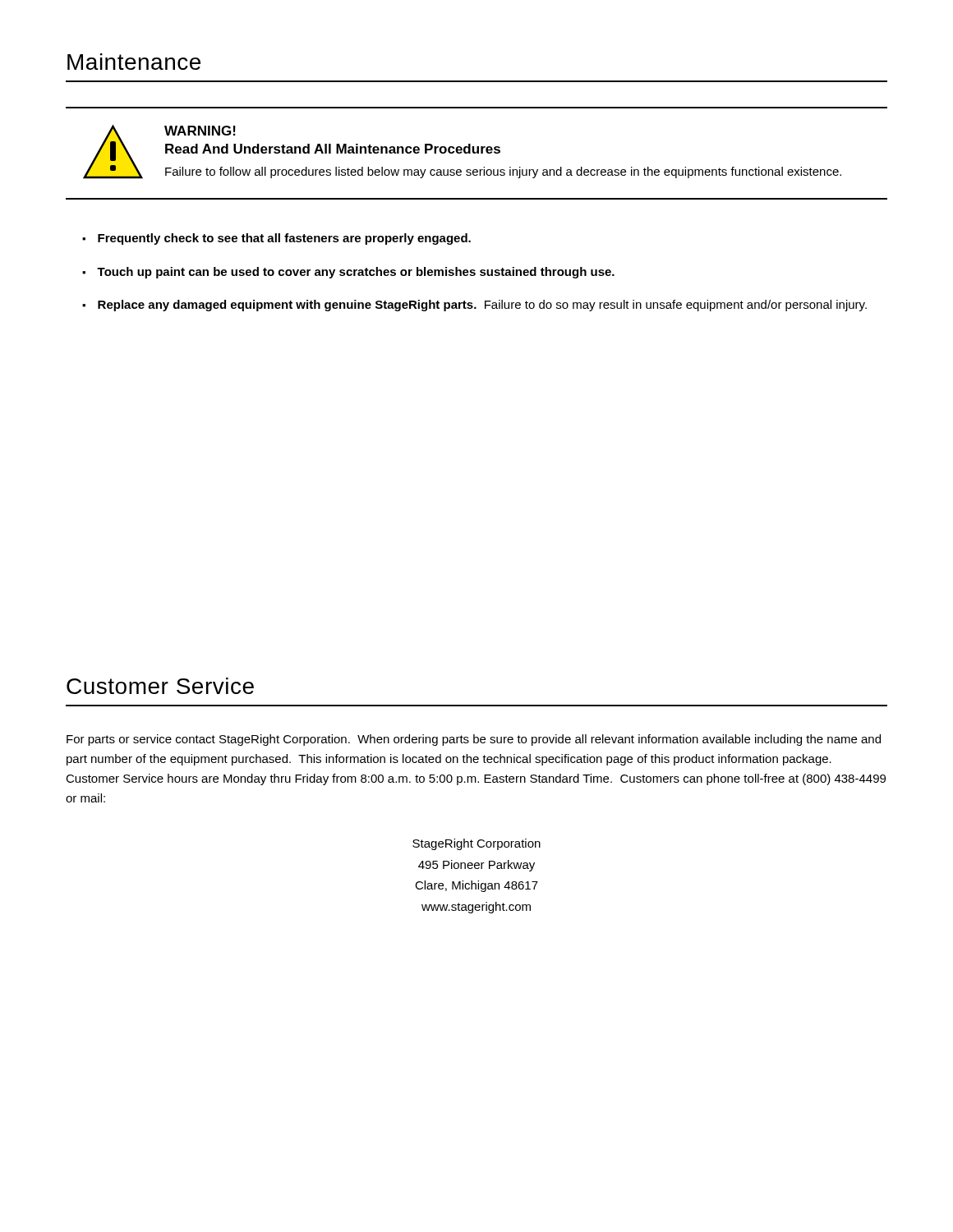The width and height of the screenshot is (953, 1232).
Task: Click on the text block containing "For parts or service contact StageRight"
Action: point(476,769)
